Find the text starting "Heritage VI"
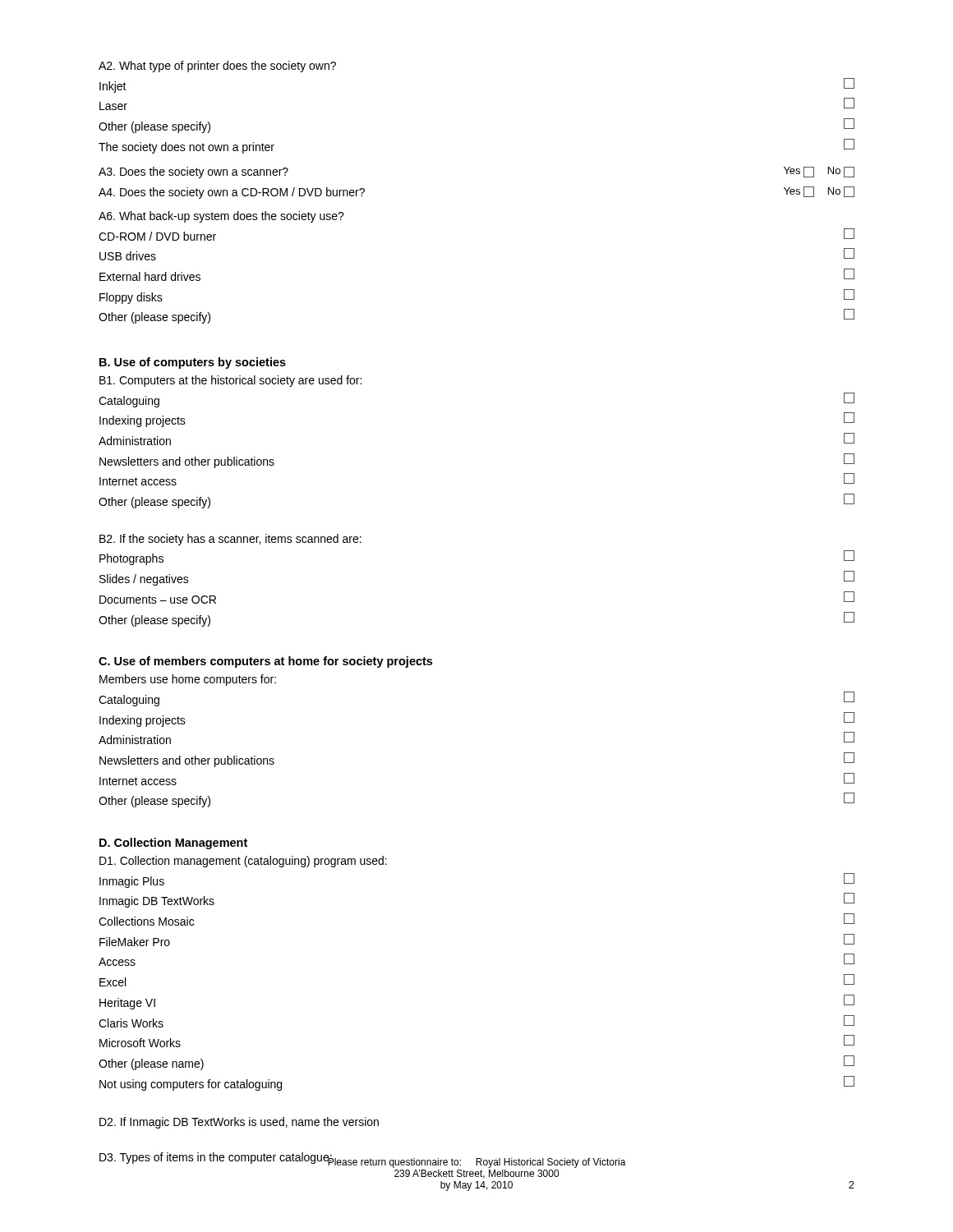 pyautogui.click(x=127, y=1003)
